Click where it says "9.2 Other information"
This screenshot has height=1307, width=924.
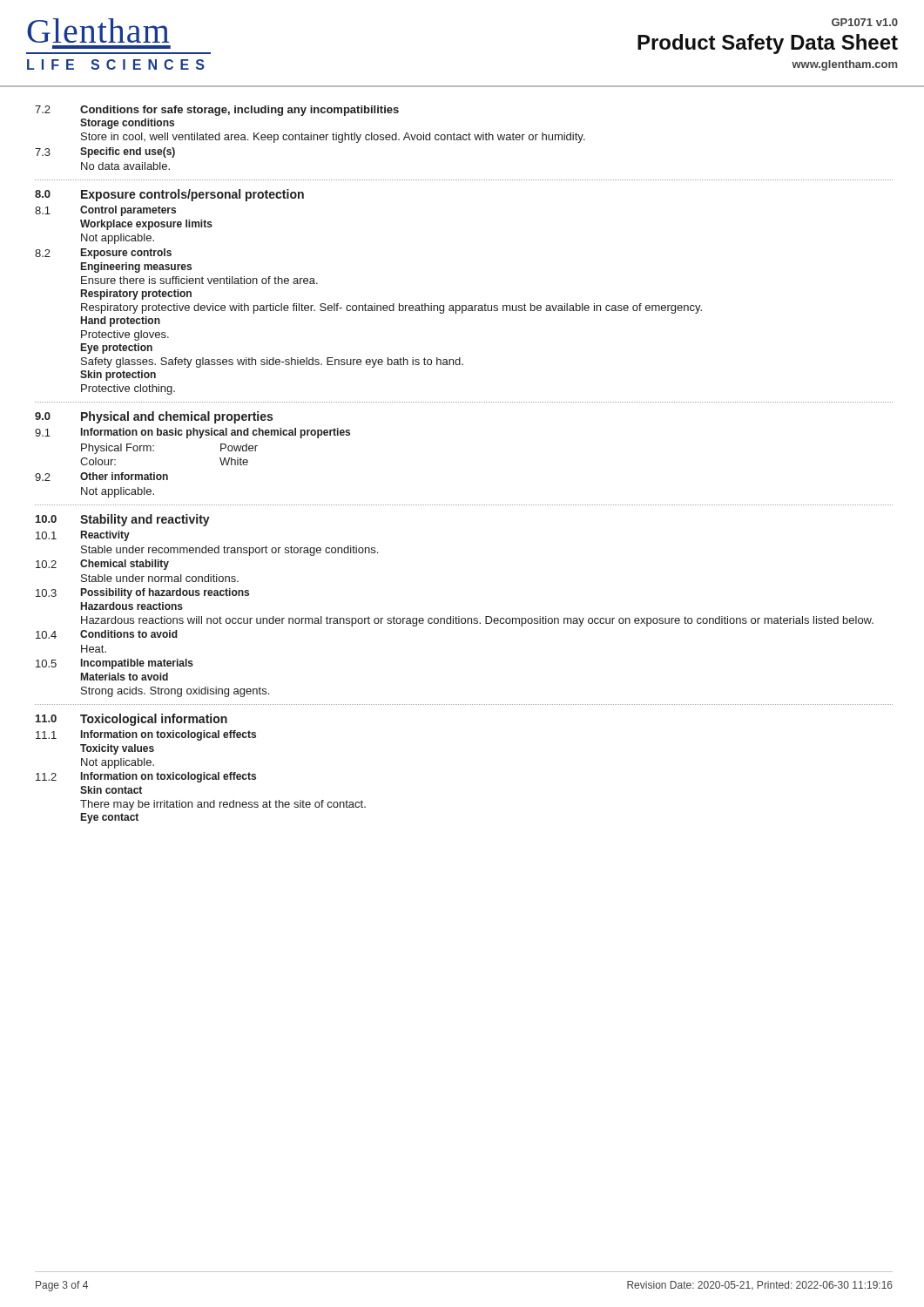coord(102,477)
